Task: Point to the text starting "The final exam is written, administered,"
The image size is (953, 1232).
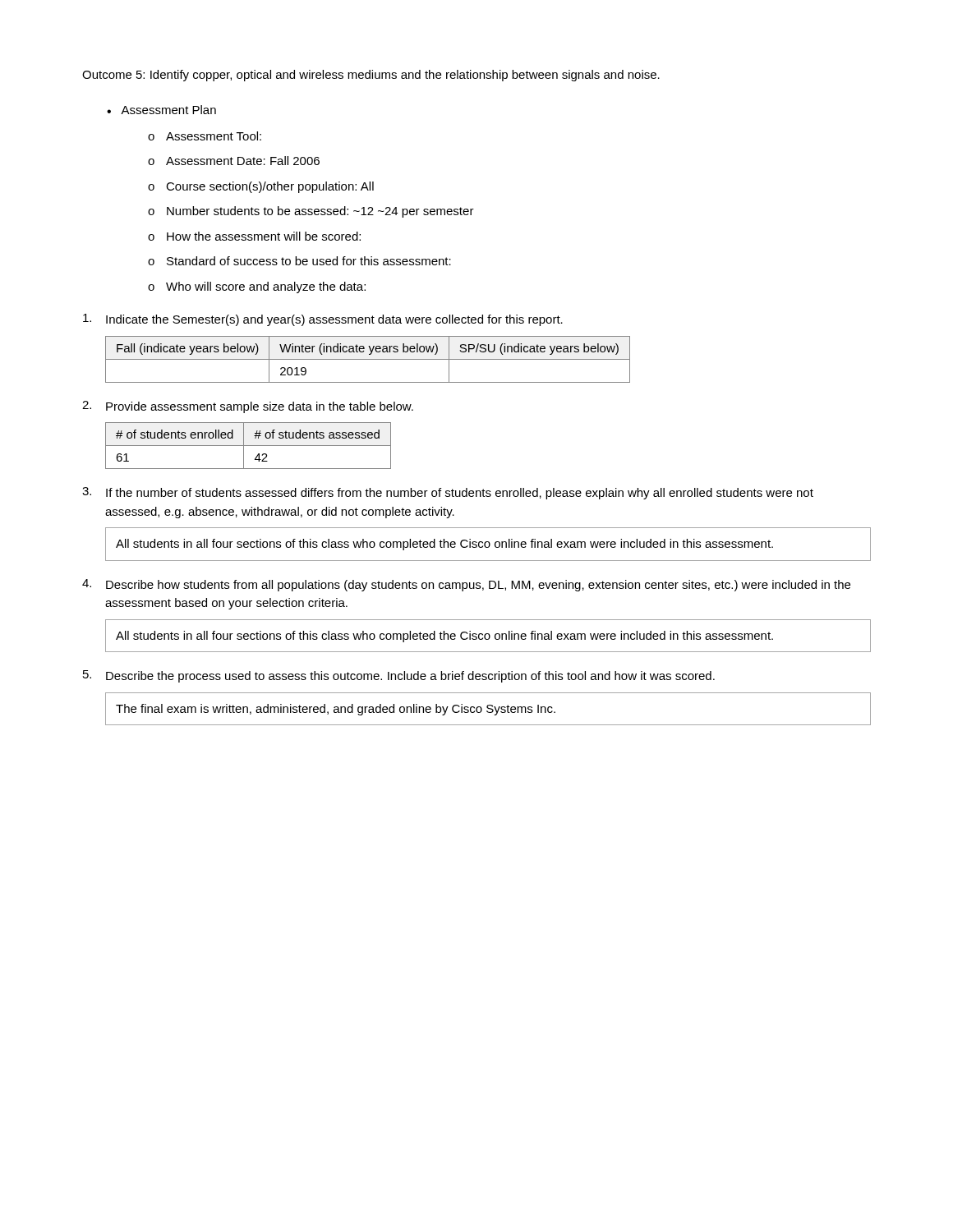Action: click(x=336, y=708)
